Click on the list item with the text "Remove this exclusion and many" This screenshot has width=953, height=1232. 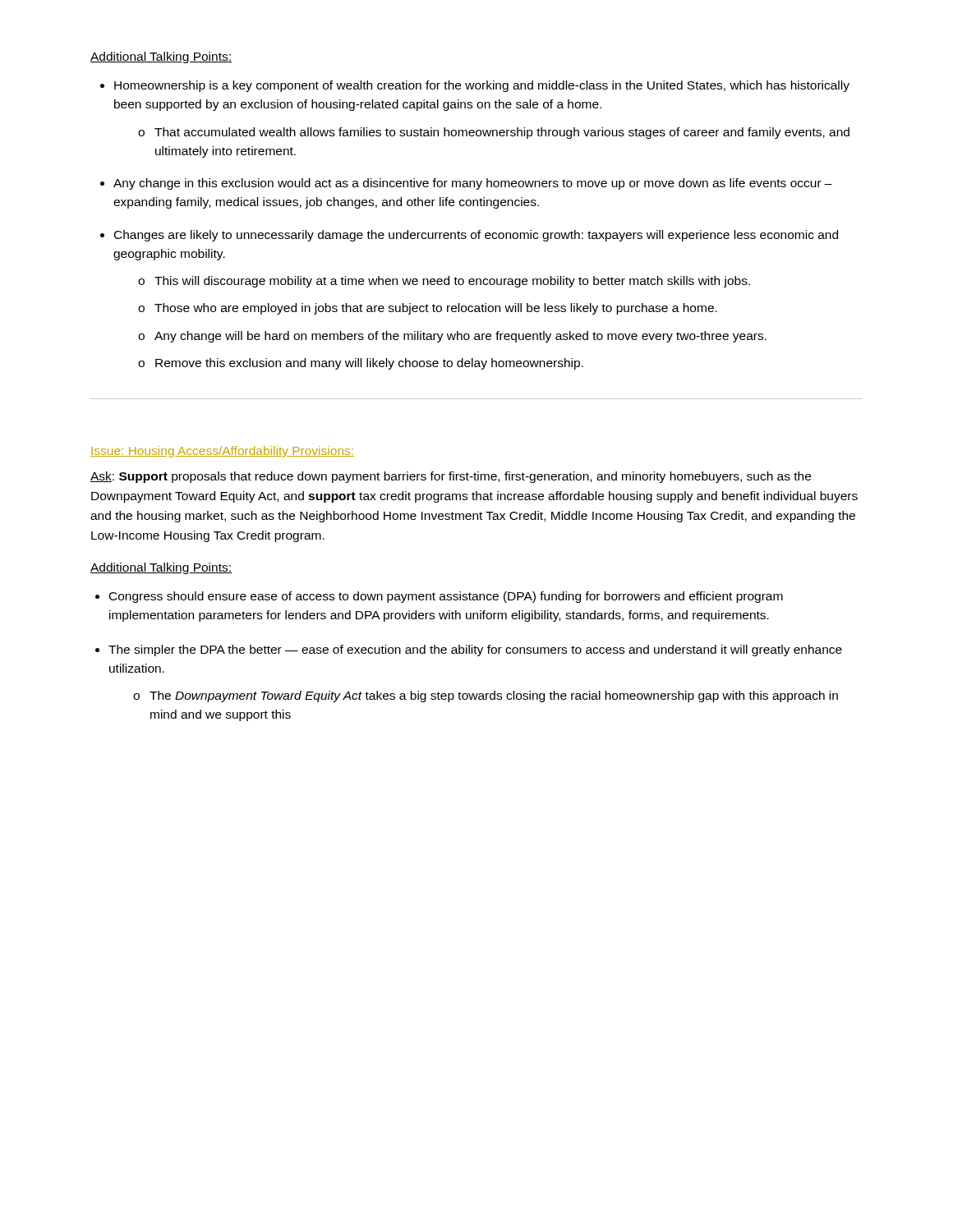coord(369,362)
